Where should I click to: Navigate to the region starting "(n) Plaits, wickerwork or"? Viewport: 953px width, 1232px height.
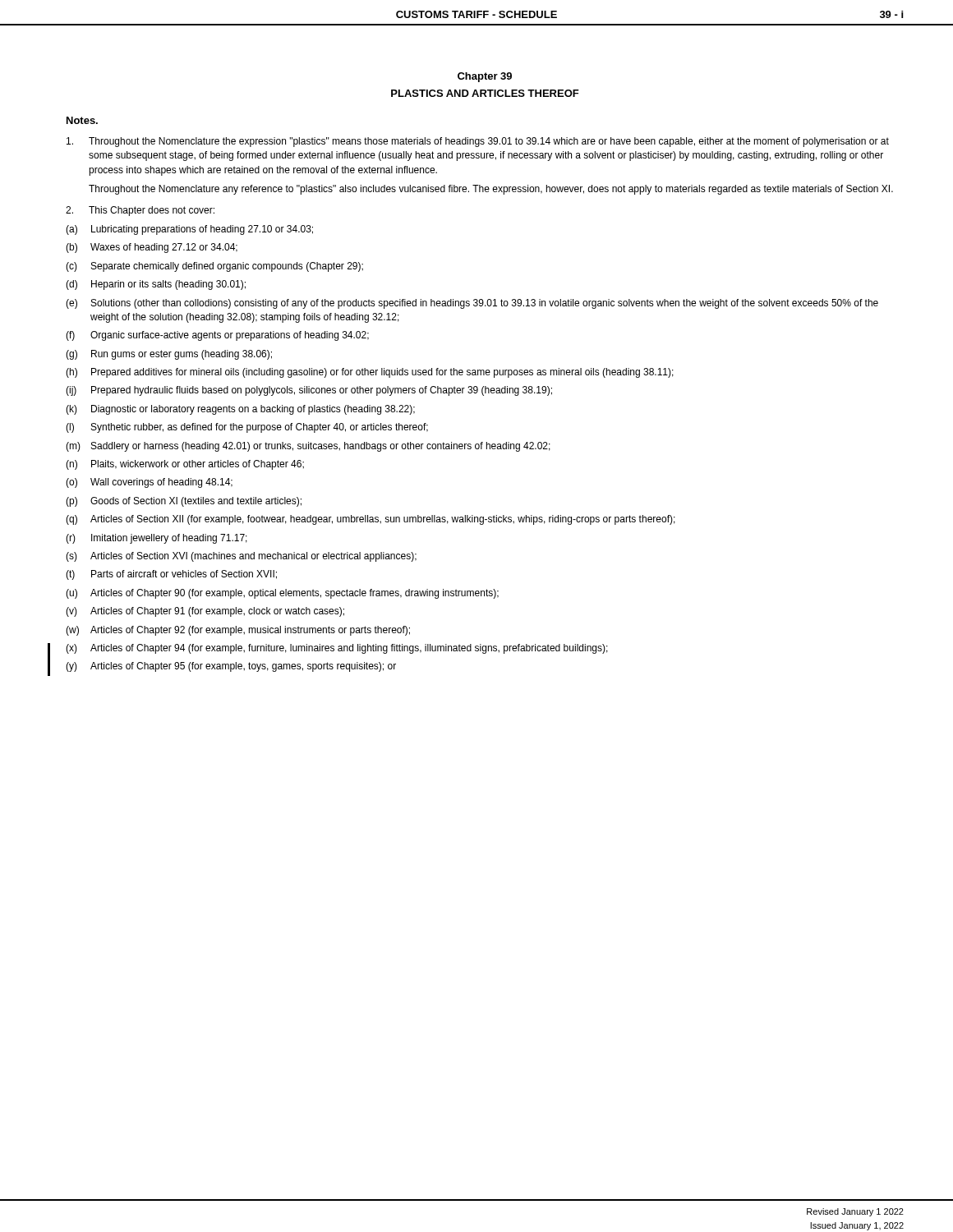185,465
